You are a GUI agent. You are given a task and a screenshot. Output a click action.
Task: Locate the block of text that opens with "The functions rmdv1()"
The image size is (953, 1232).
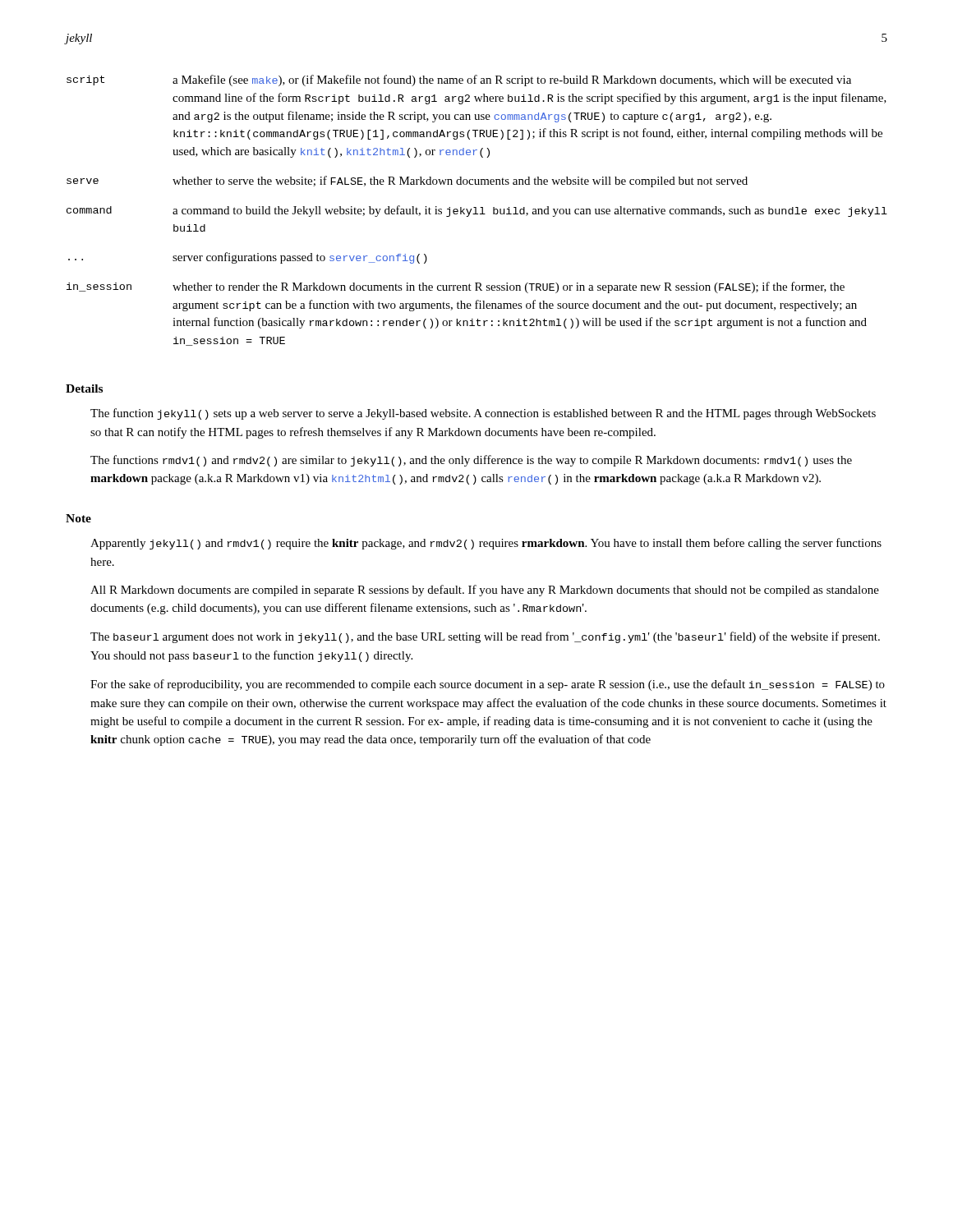471,469
